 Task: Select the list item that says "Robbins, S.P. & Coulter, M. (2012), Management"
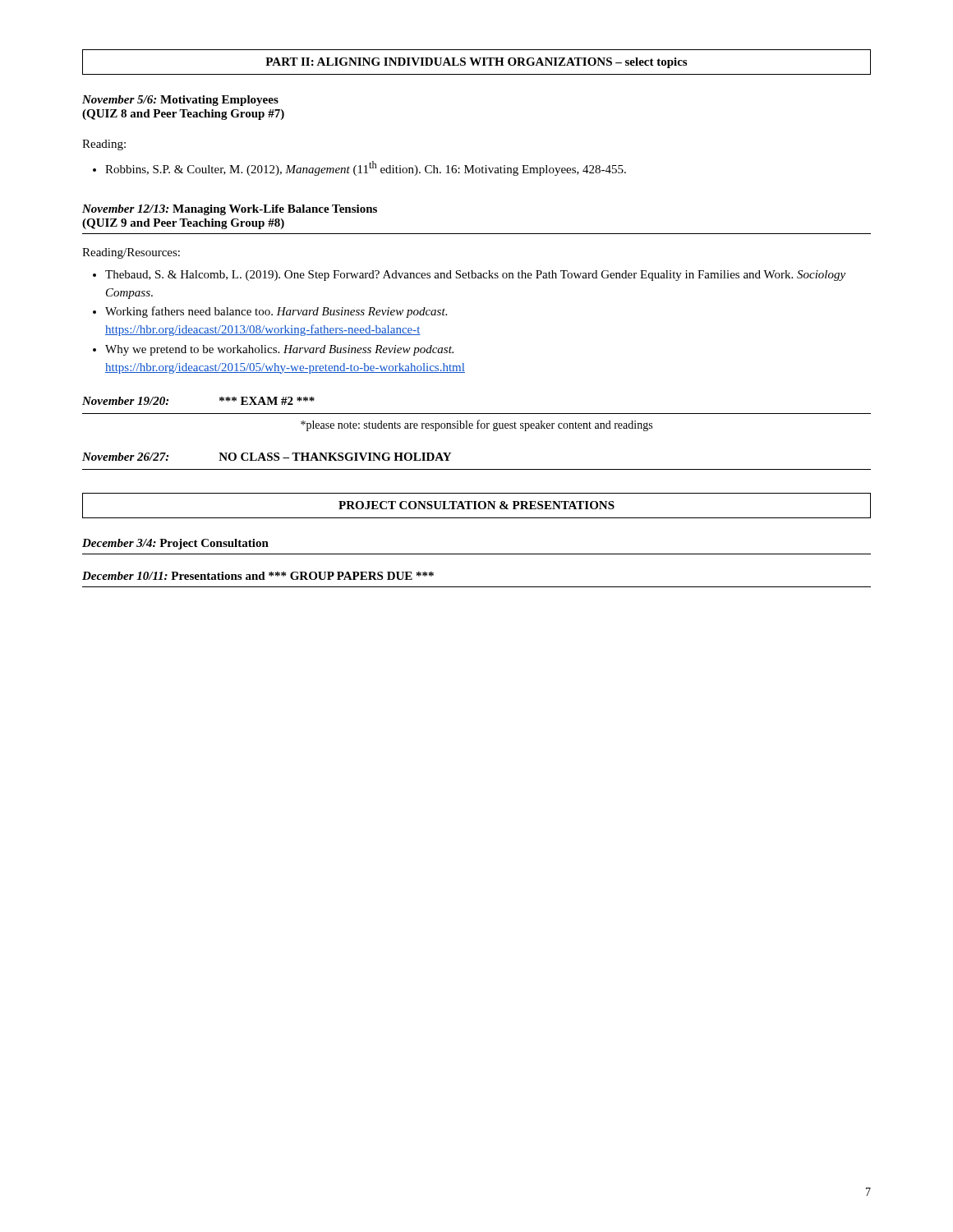tap(476, 168)
